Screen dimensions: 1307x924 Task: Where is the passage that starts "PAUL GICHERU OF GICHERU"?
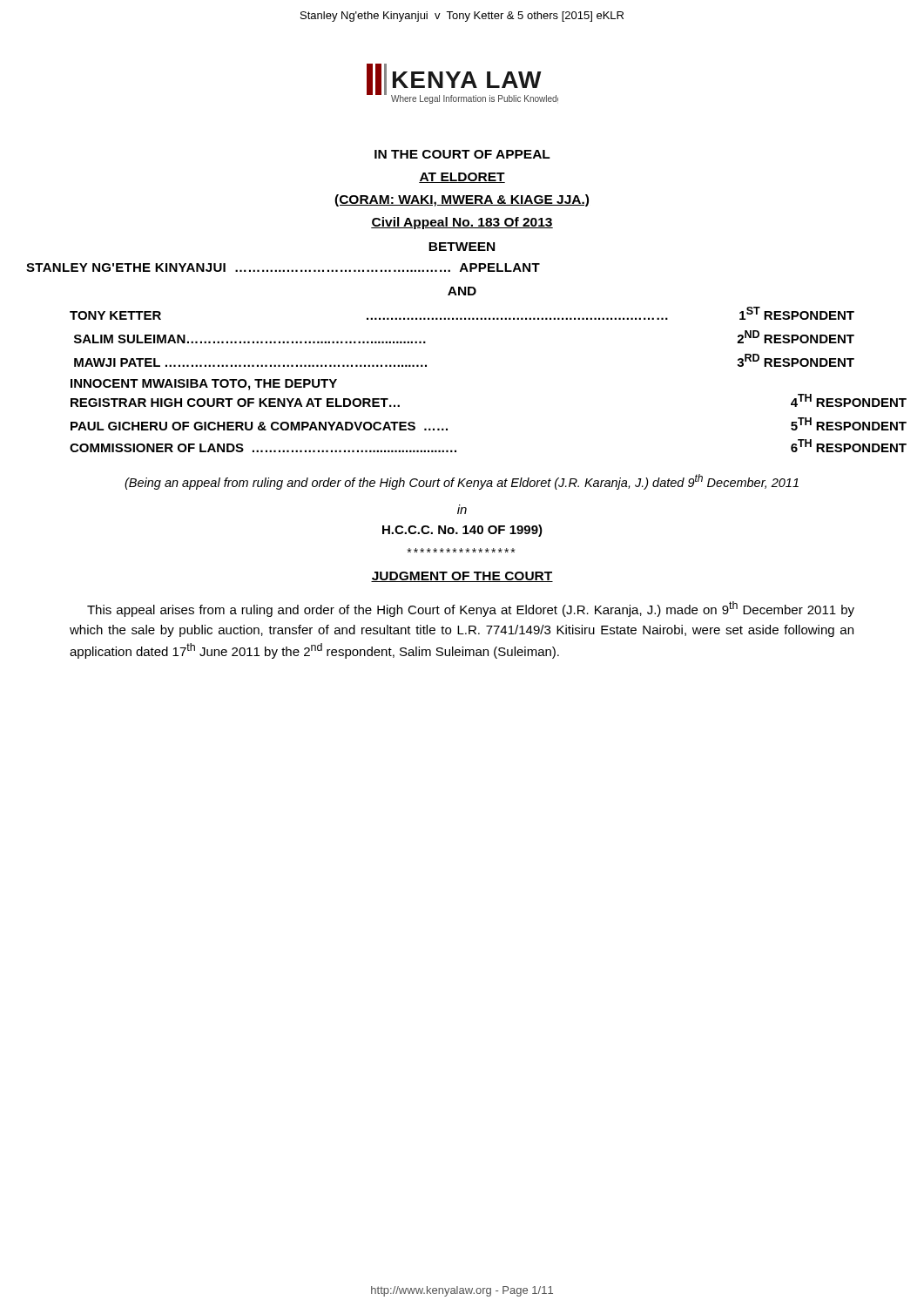click(x=263, y=424)
